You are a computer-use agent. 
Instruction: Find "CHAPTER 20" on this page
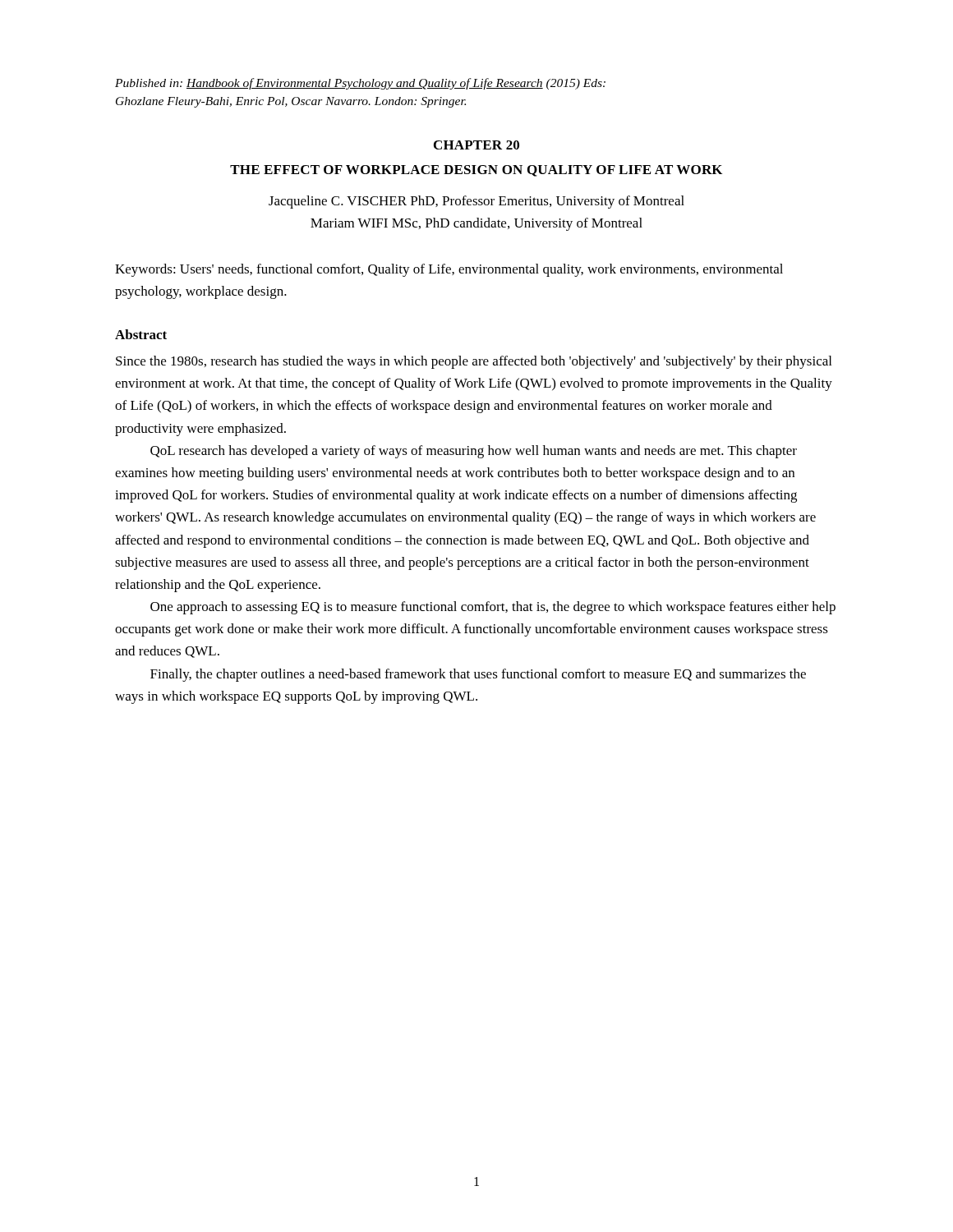[x=476, y=145]
